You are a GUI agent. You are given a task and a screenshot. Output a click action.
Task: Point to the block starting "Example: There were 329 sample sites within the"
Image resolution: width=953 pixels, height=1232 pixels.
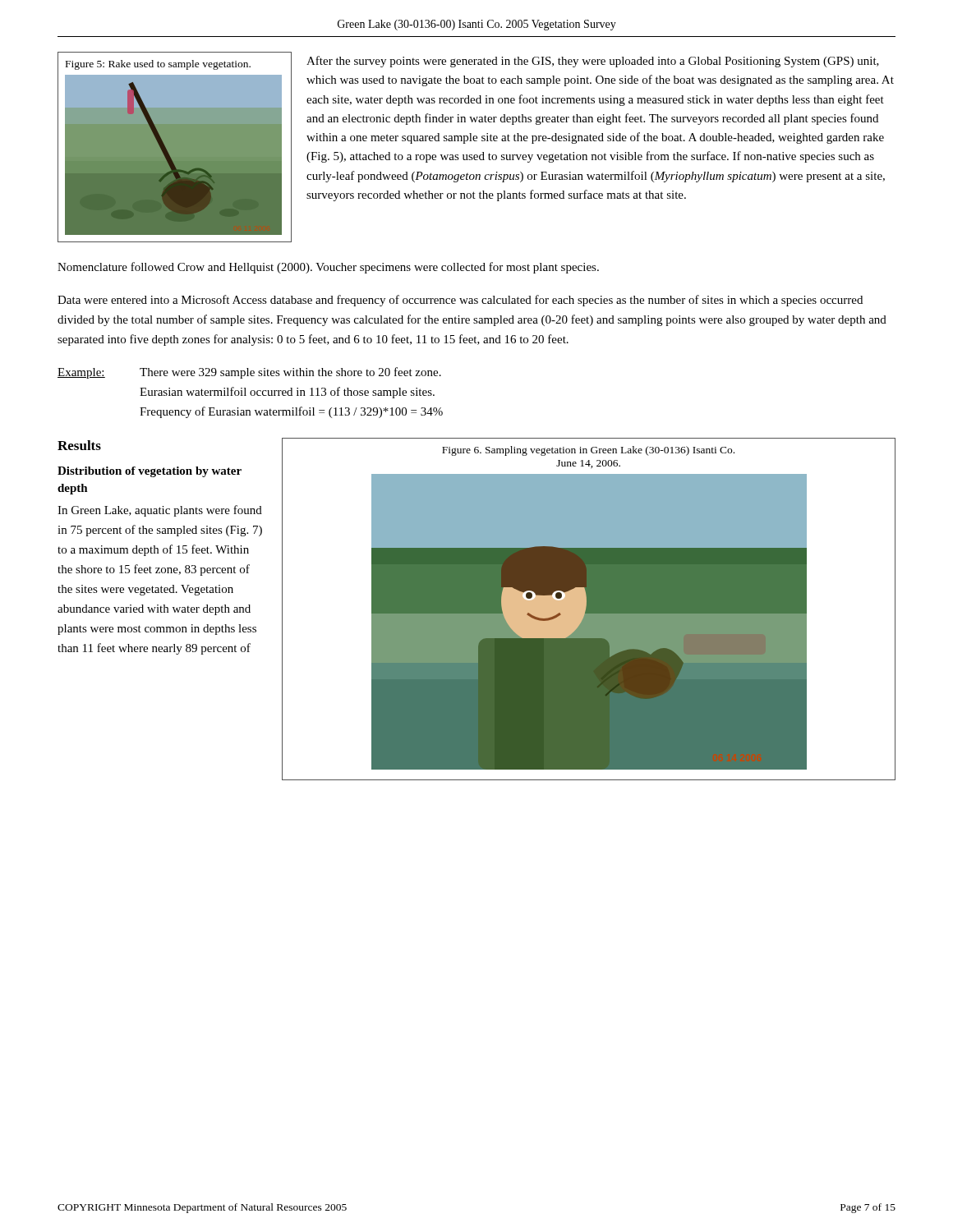249,373
